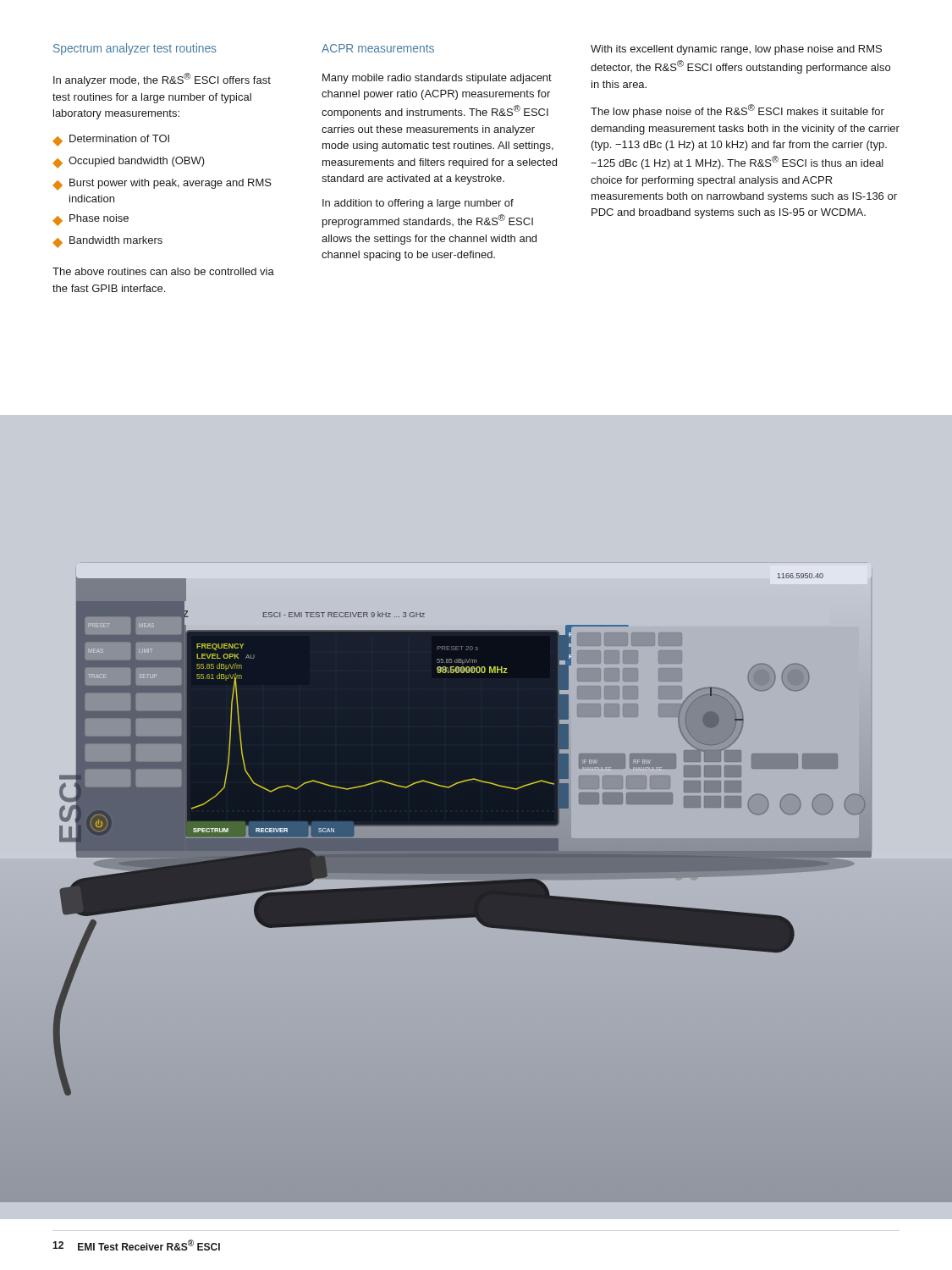Viewport: 952px width, 1270px height.
Task: Locate the text block containing "In analyzer mode, the R&S® ESCI"
Action: coord(171,95)
